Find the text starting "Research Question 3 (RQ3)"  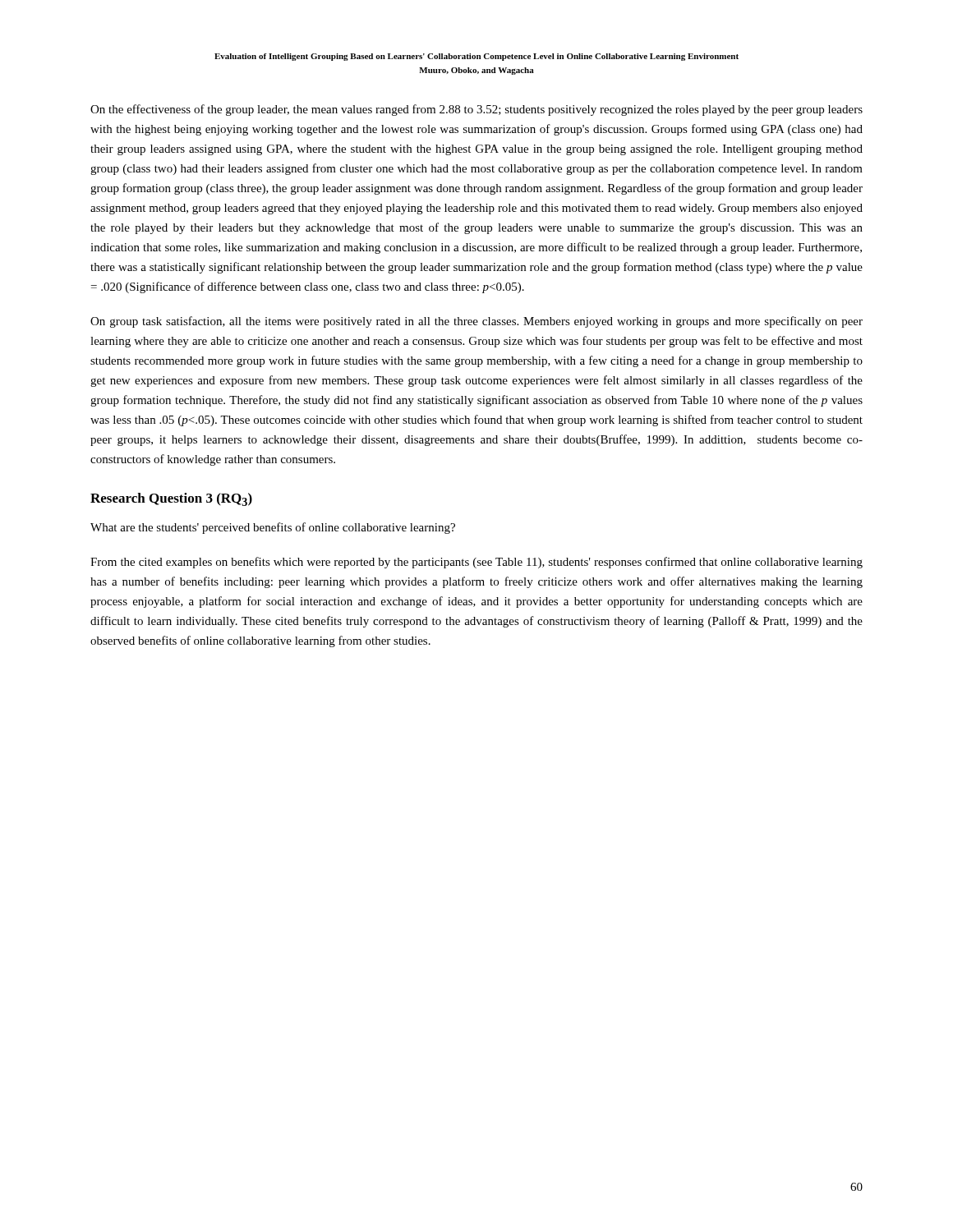click(171, 500)
